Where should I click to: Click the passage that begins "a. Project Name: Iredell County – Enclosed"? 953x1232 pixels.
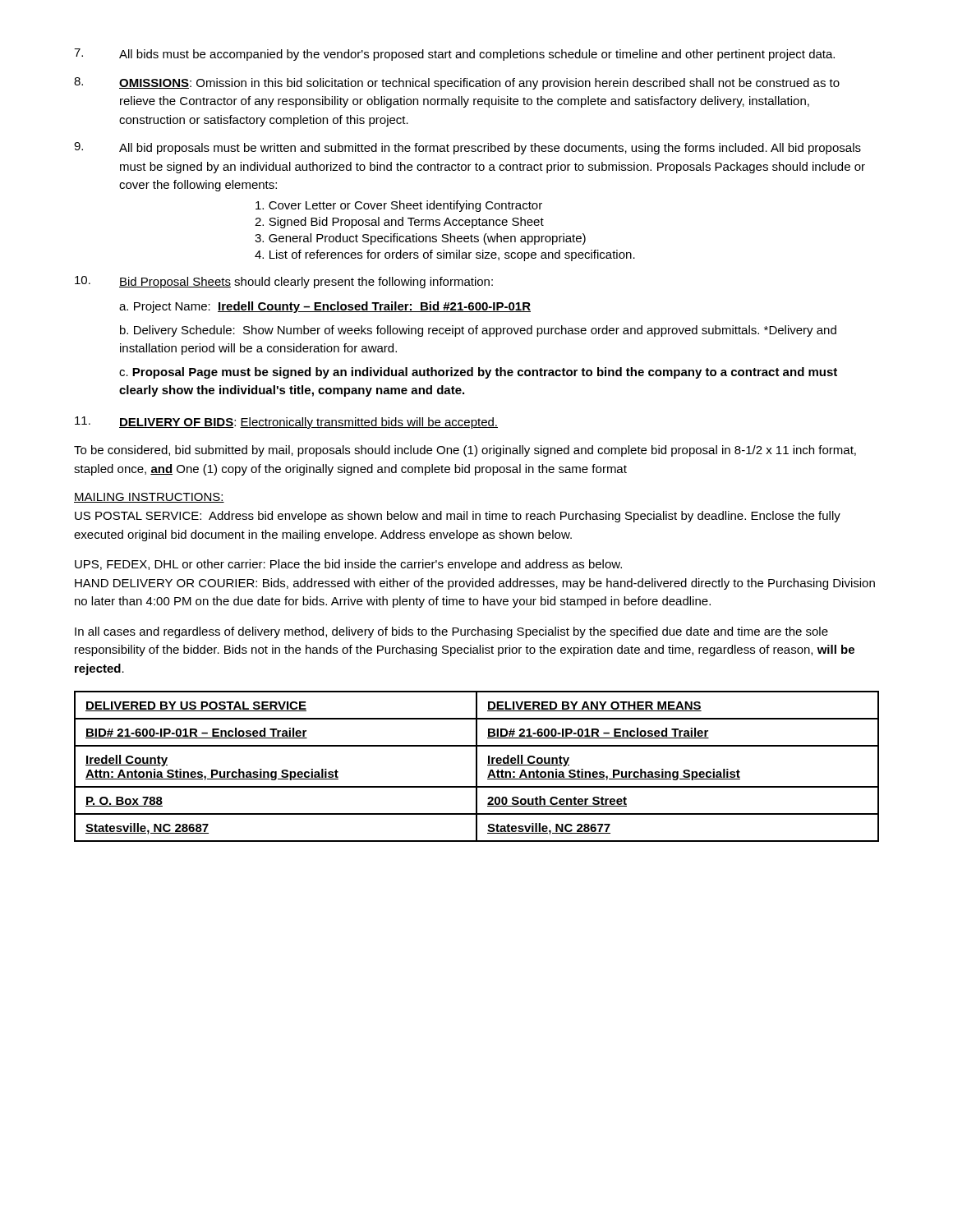point(325,306)
